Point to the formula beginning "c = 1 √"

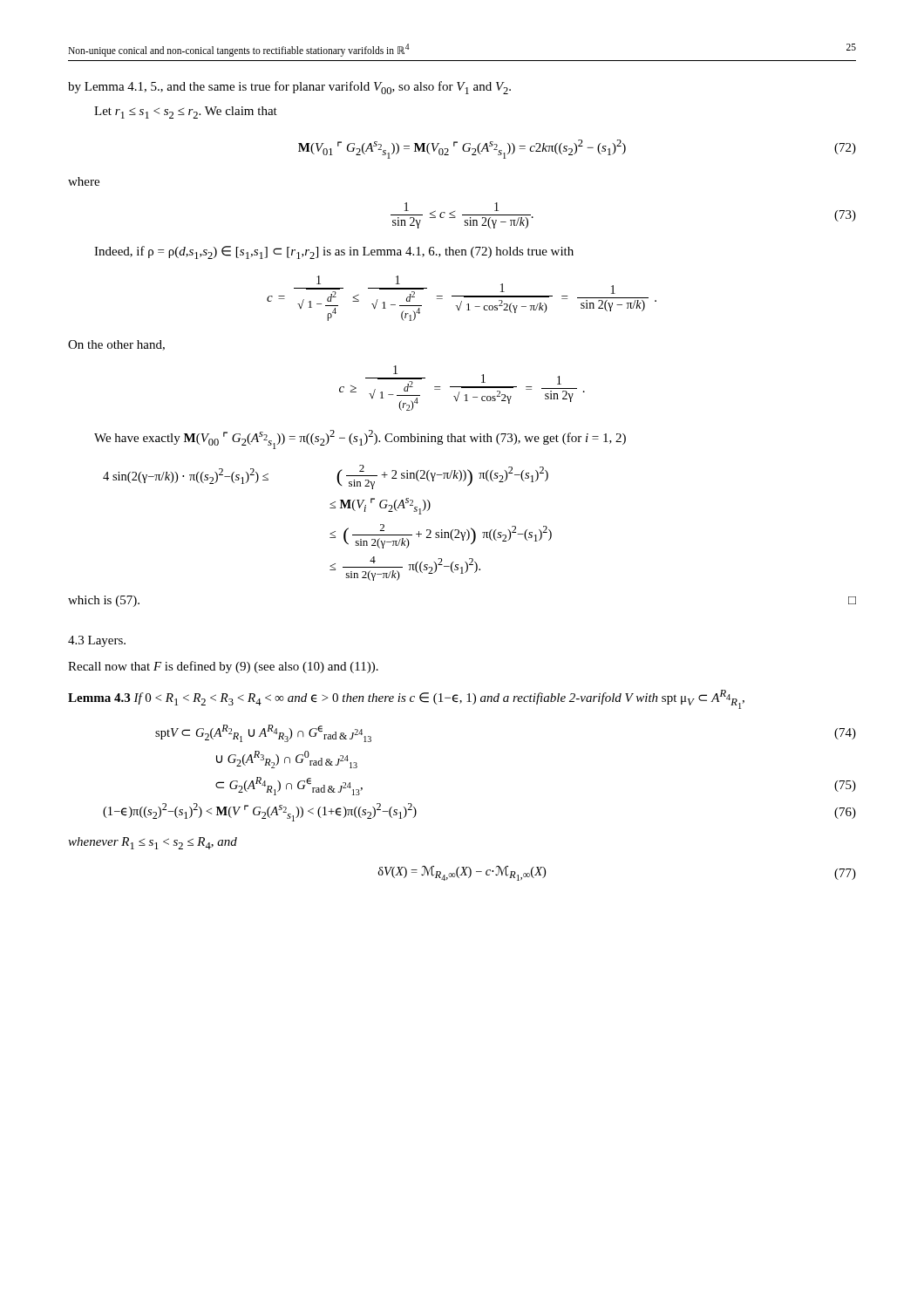pos(462,298)
